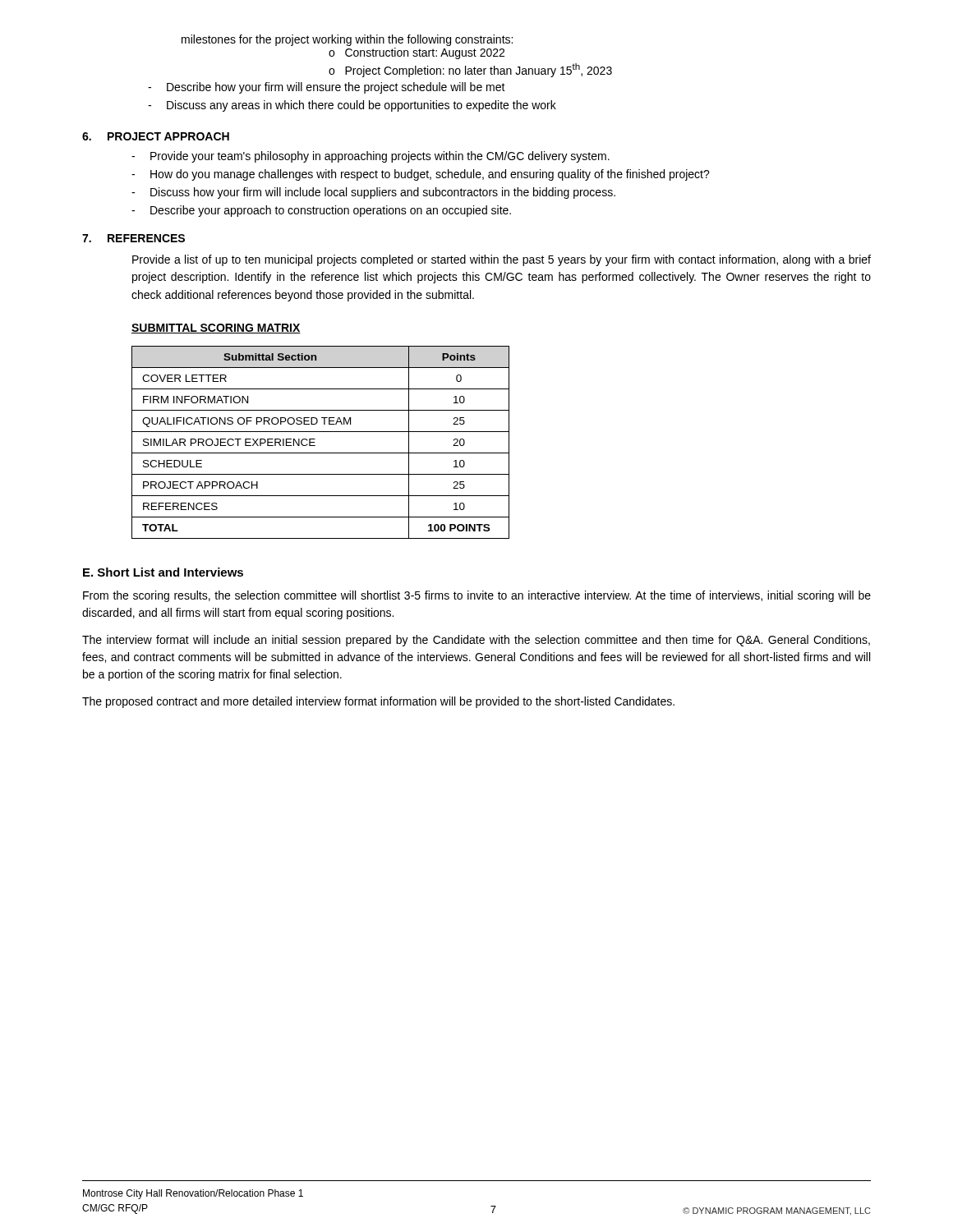
Task: Locate the element starting "- Provide your team's"
Action: (x=371, y=156)
